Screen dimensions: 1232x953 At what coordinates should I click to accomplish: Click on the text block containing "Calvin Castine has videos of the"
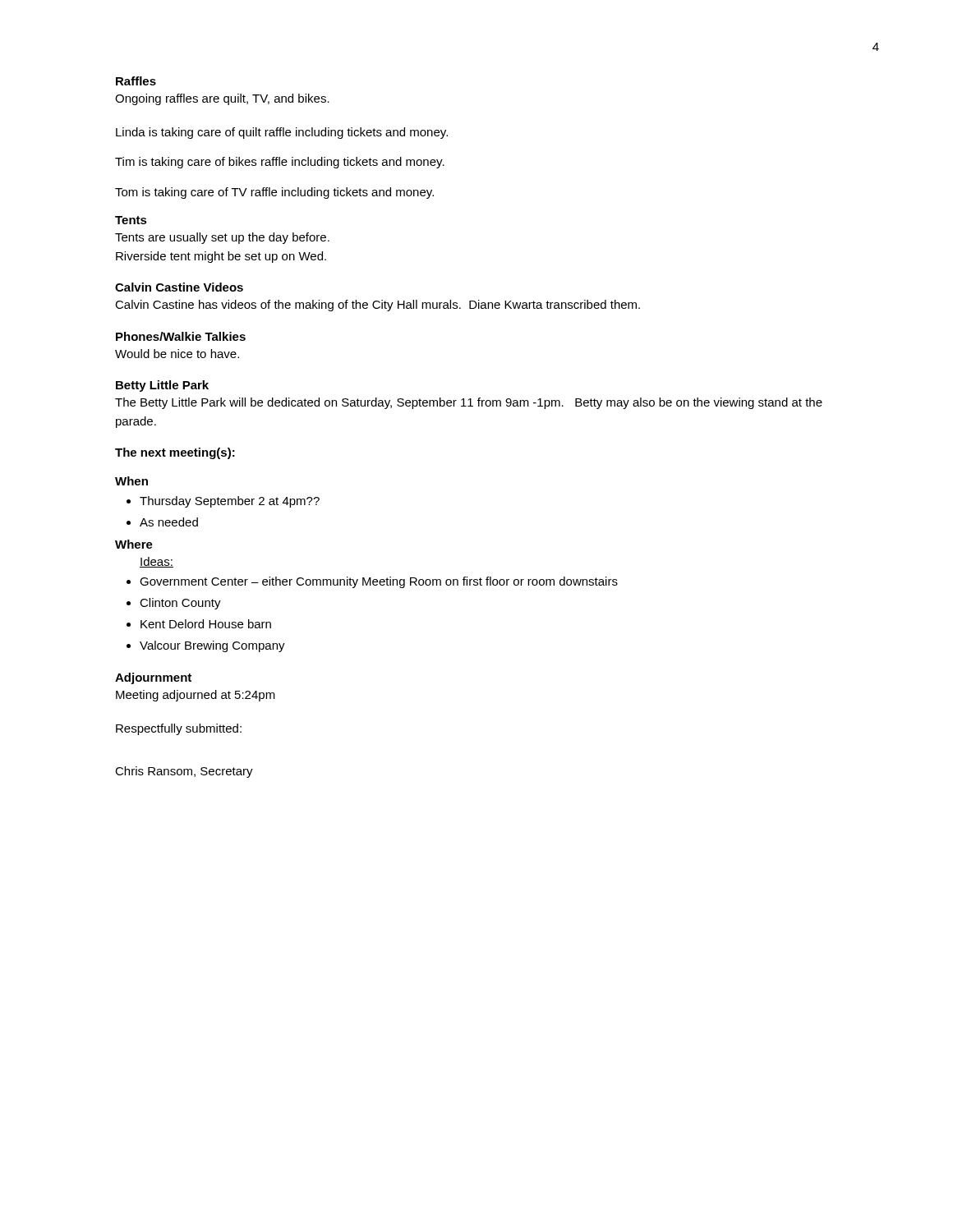[378, 304]
